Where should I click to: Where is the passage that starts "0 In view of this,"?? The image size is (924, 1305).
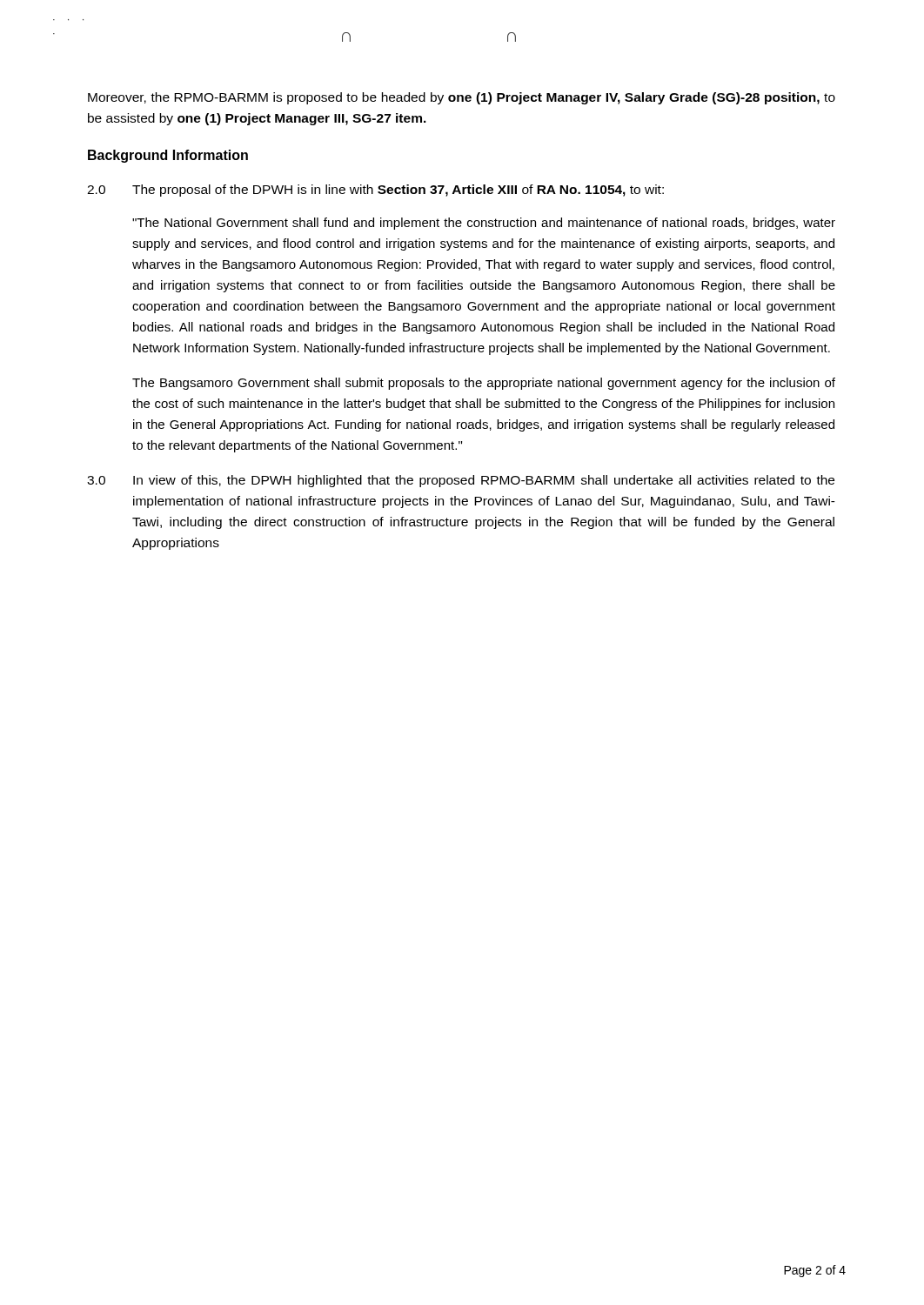pos(461,512)
